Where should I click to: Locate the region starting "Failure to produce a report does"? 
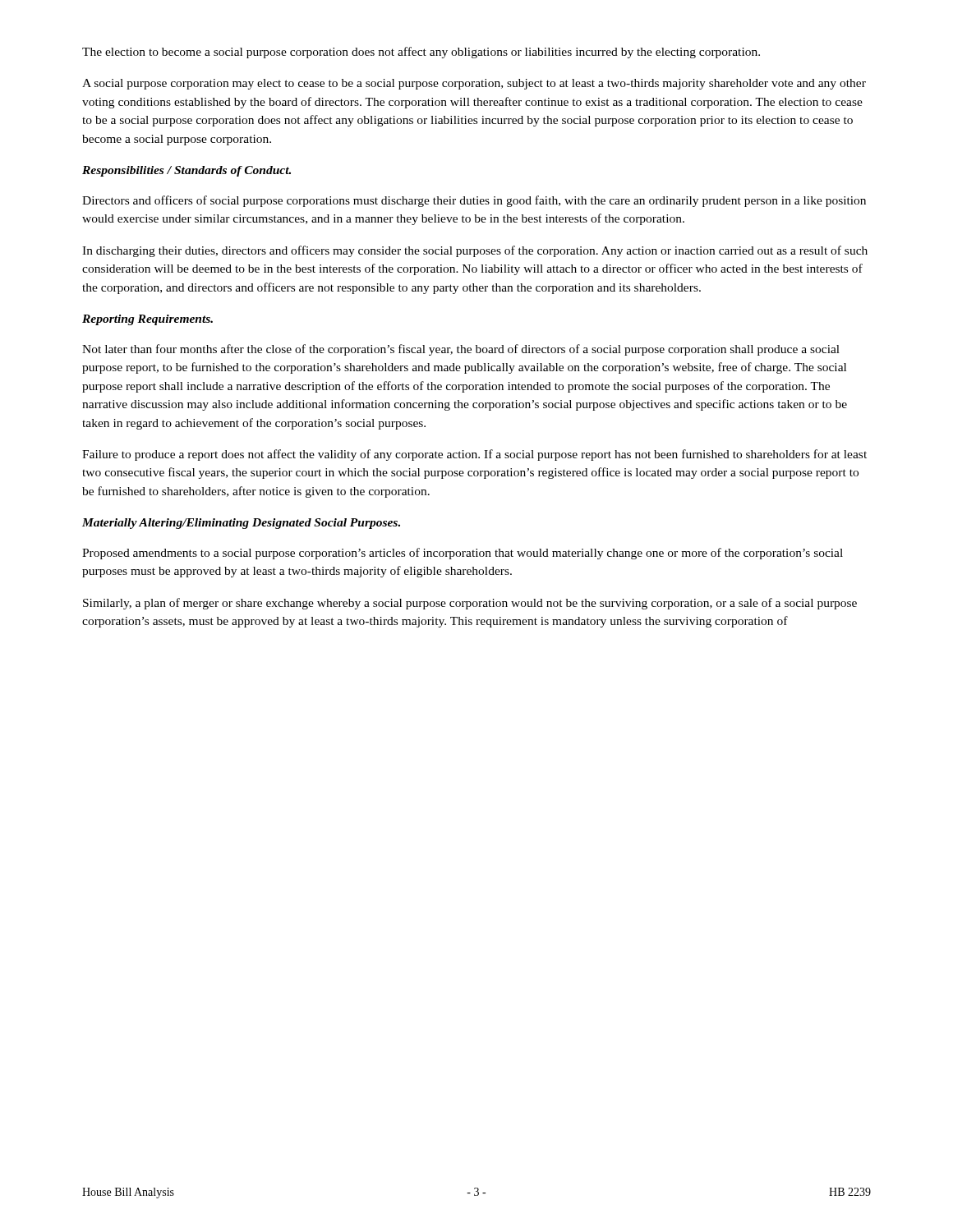click(476, 473)
